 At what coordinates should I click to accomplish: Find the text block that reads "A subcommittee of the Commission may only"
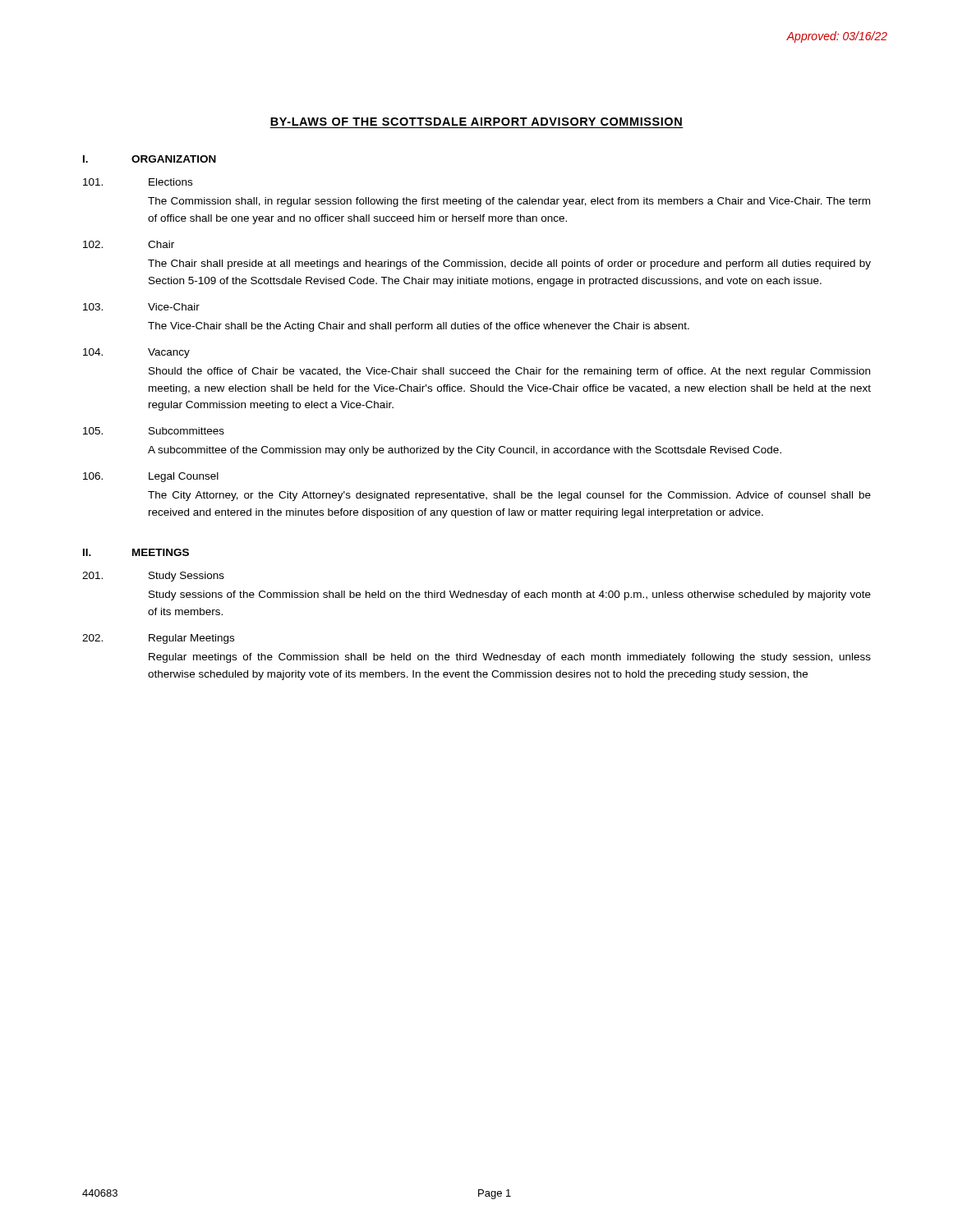coord(465,450)
